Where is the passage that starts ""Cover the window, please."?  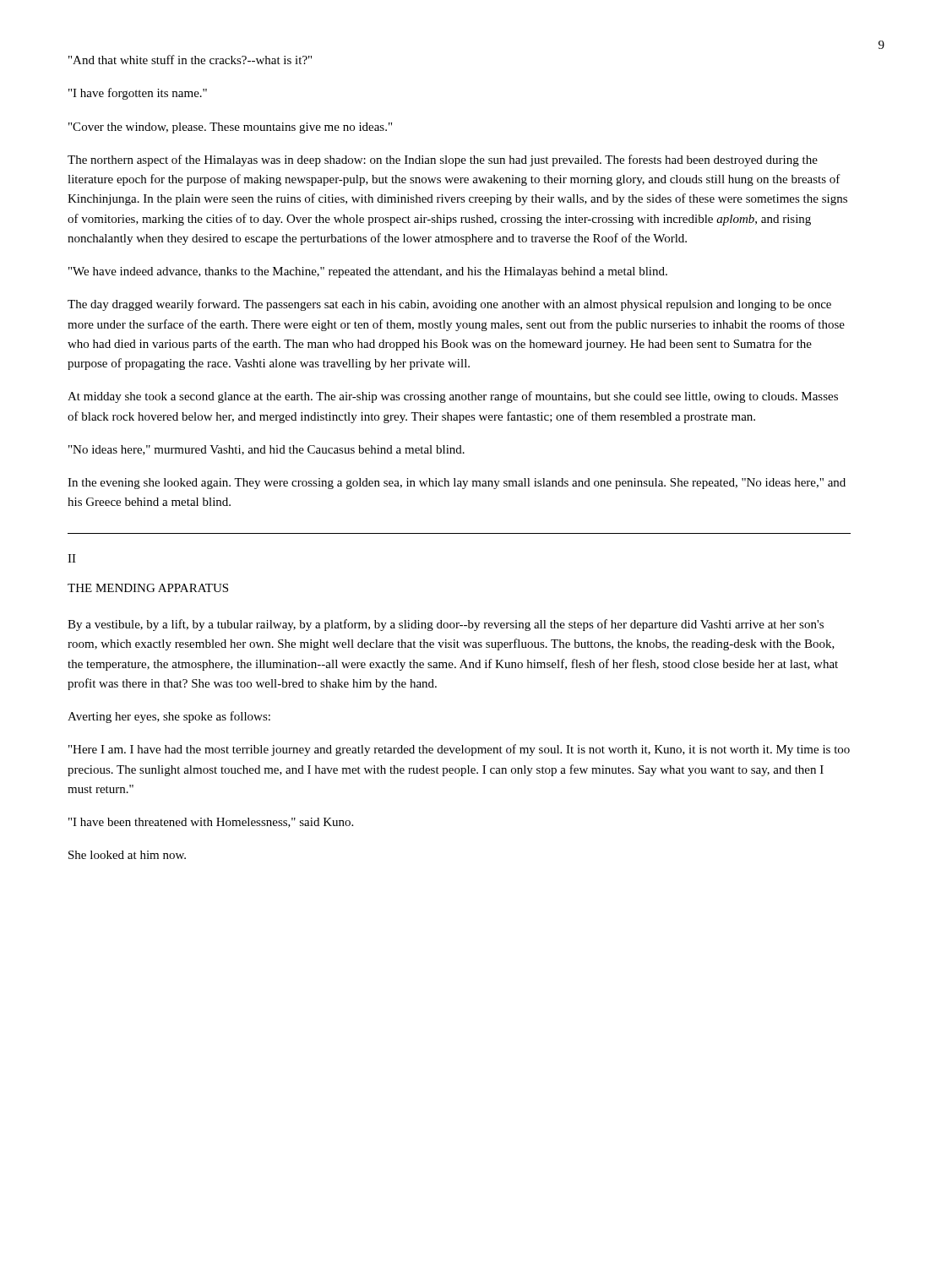coord(230,126)
